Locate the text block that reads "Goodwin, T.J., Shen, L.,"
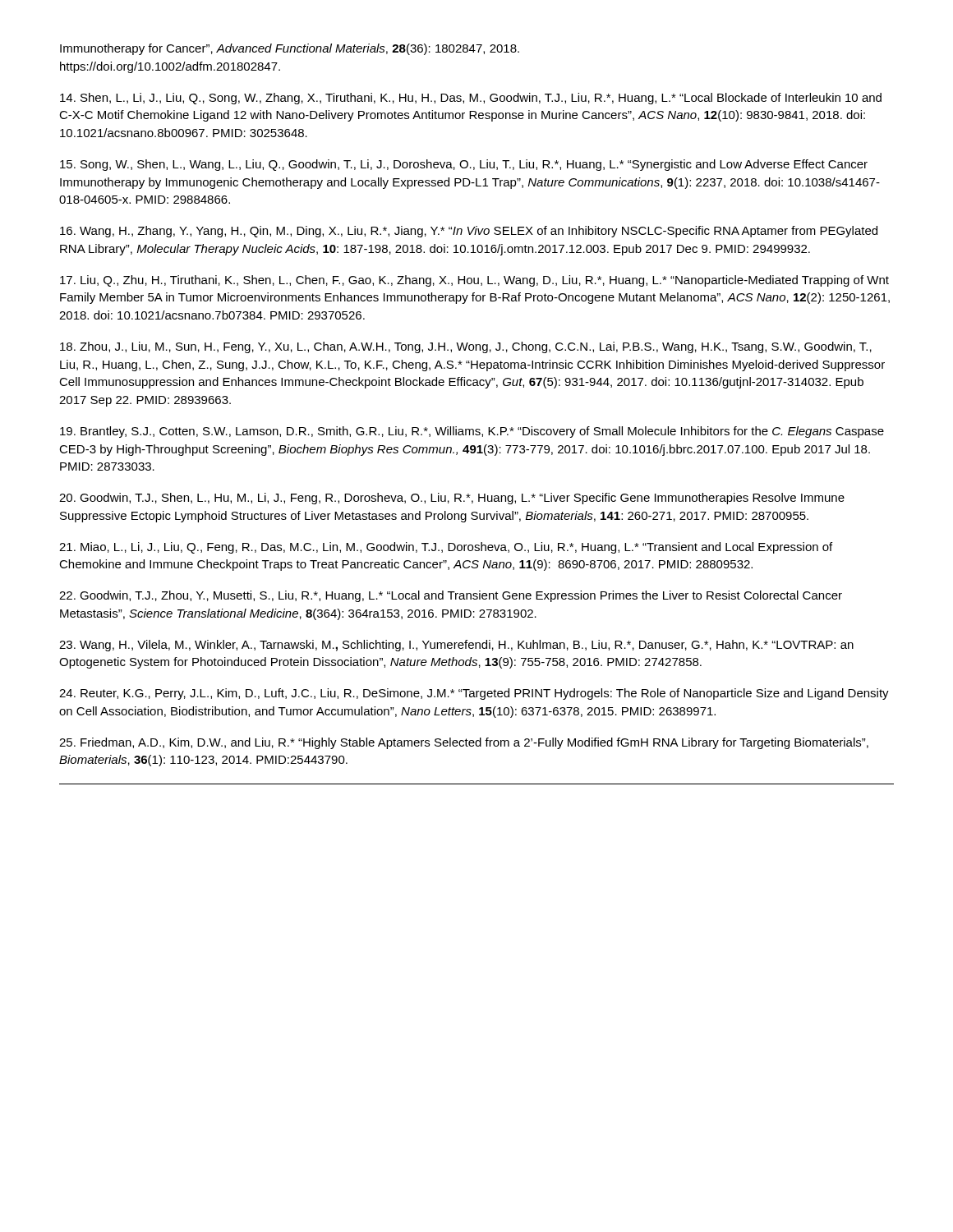 coord(452,506)
